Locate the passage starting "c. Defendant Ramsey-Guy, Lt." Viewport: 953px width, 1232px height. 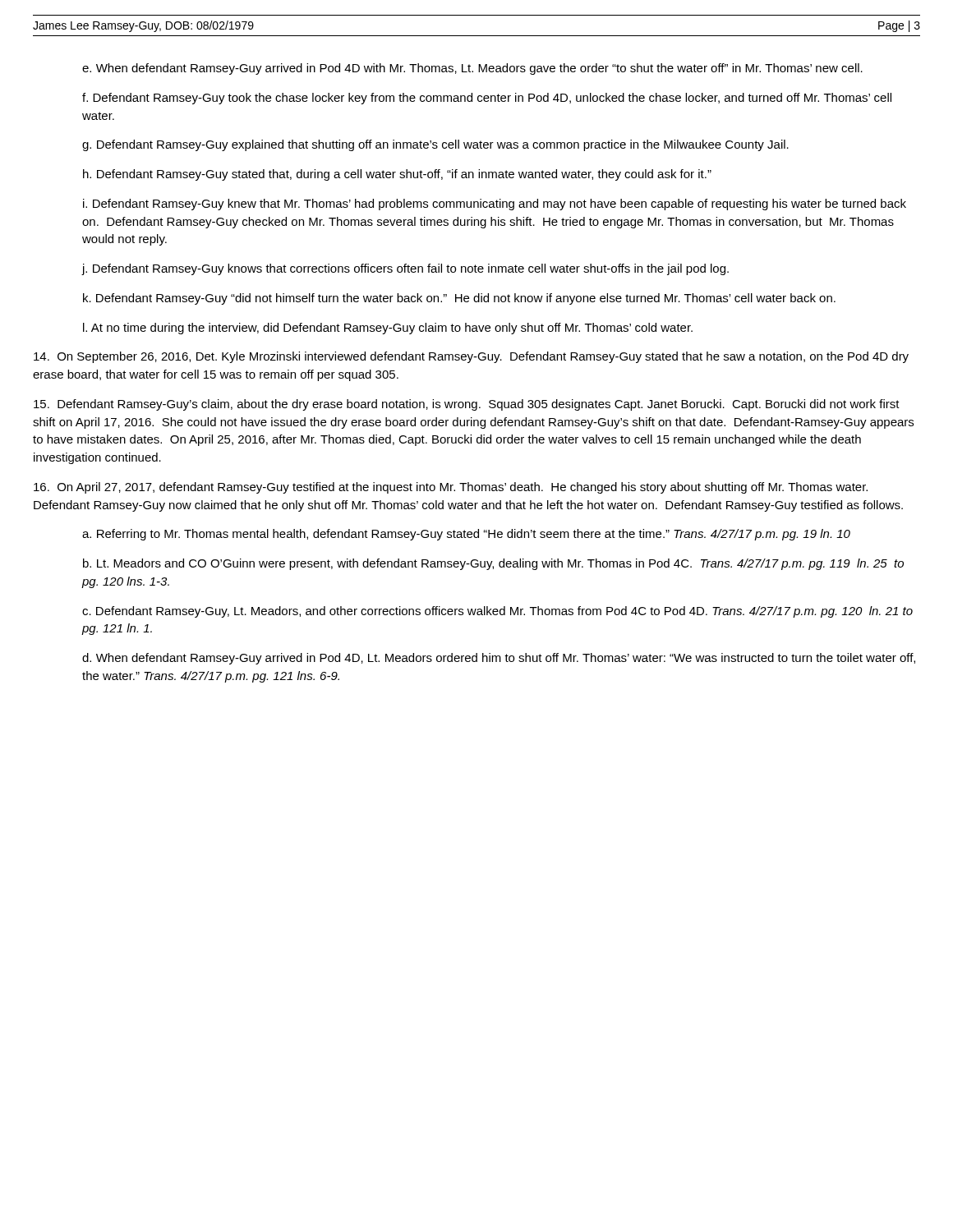497,619
